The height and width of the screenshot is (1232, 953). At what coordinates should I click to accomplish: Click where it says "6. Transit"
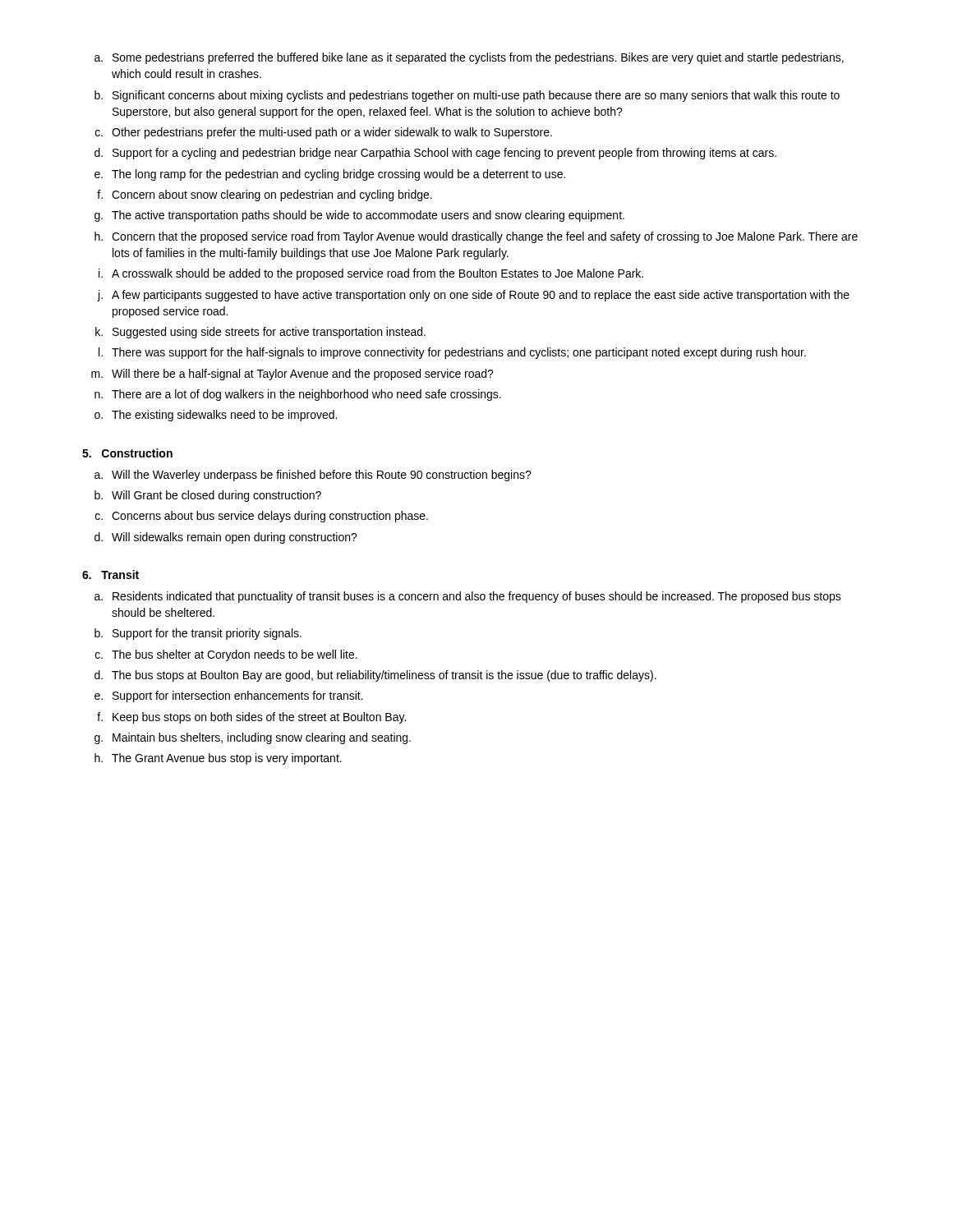pos(111,575)
